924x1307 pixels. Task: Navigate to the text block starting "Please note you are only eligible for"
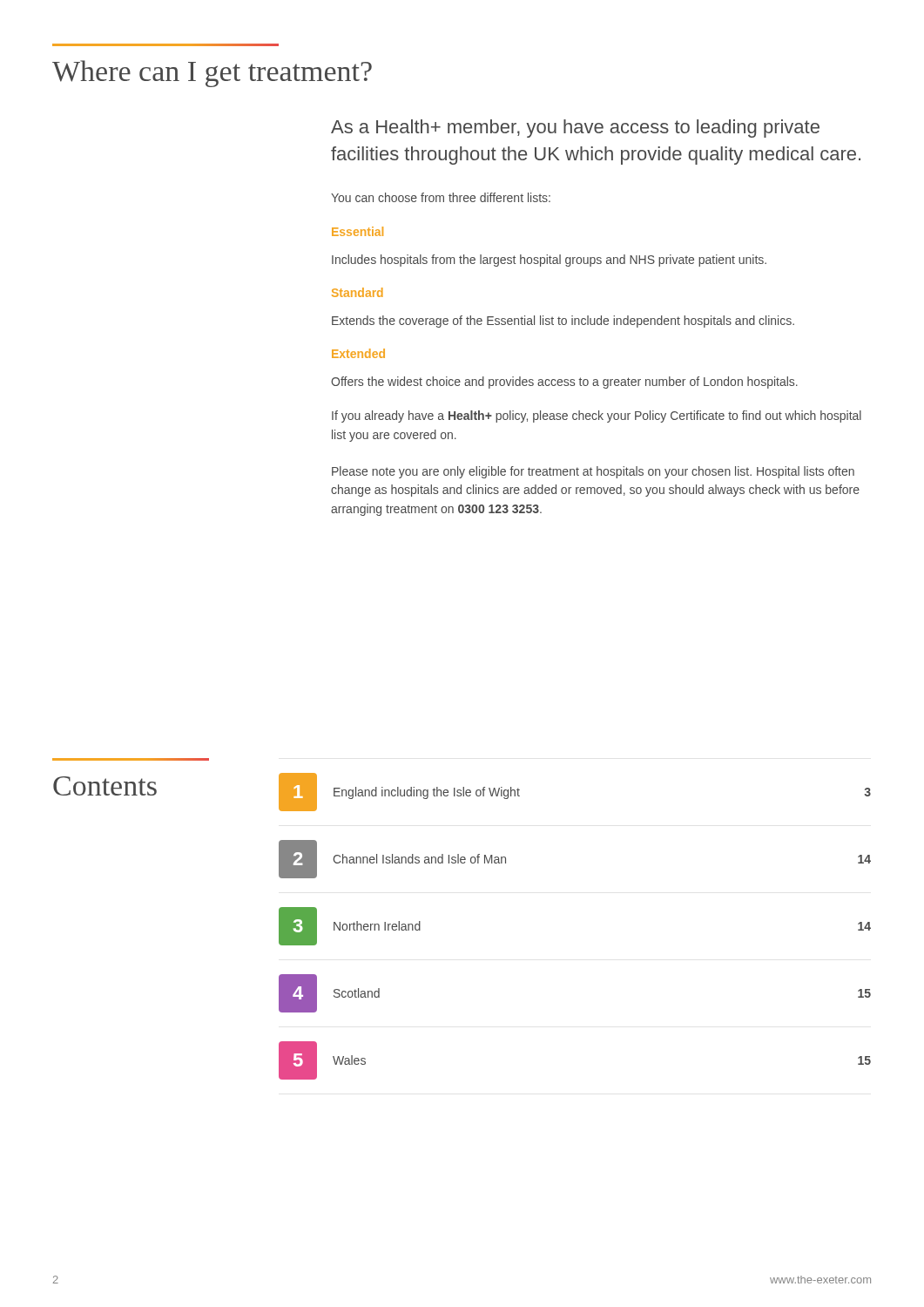601,491
